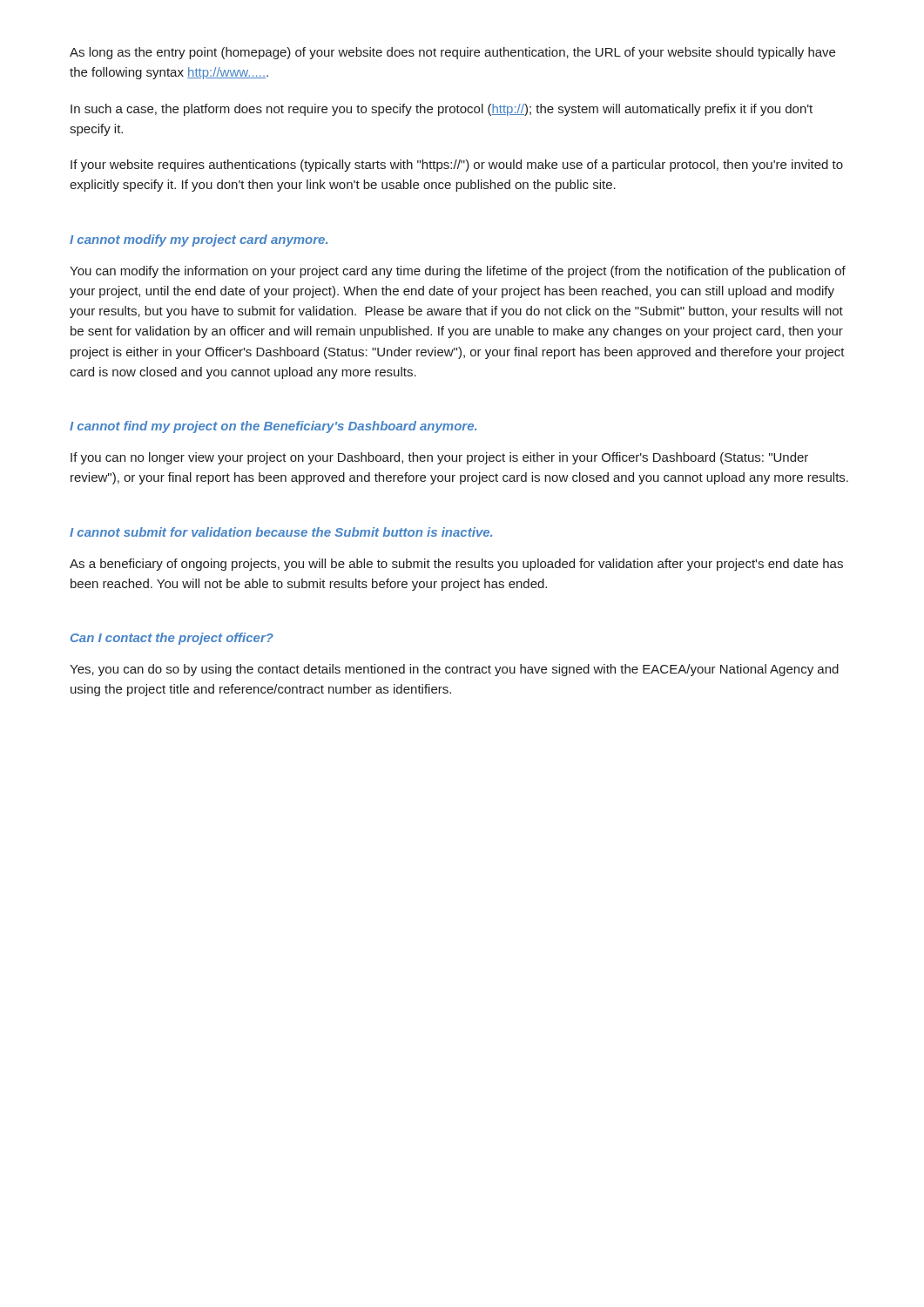The image size is (924, 1307).
Task: Locate the element starting "If your website requires authentications (typically starts with"
Action: point(456,174)
